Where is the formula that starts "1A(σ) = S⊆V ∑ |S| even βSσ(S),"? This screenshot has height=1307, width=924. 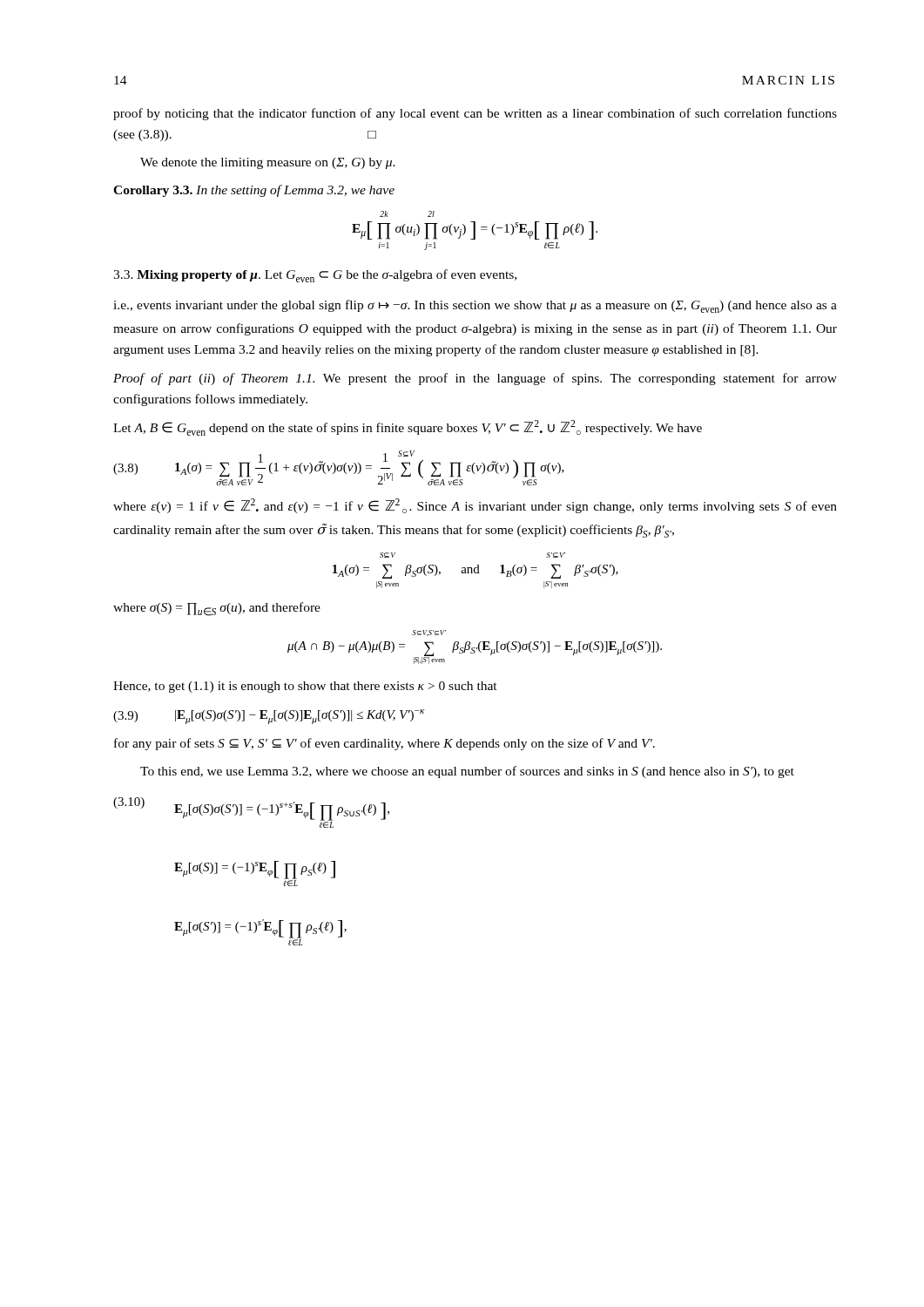tap(475, 570)
